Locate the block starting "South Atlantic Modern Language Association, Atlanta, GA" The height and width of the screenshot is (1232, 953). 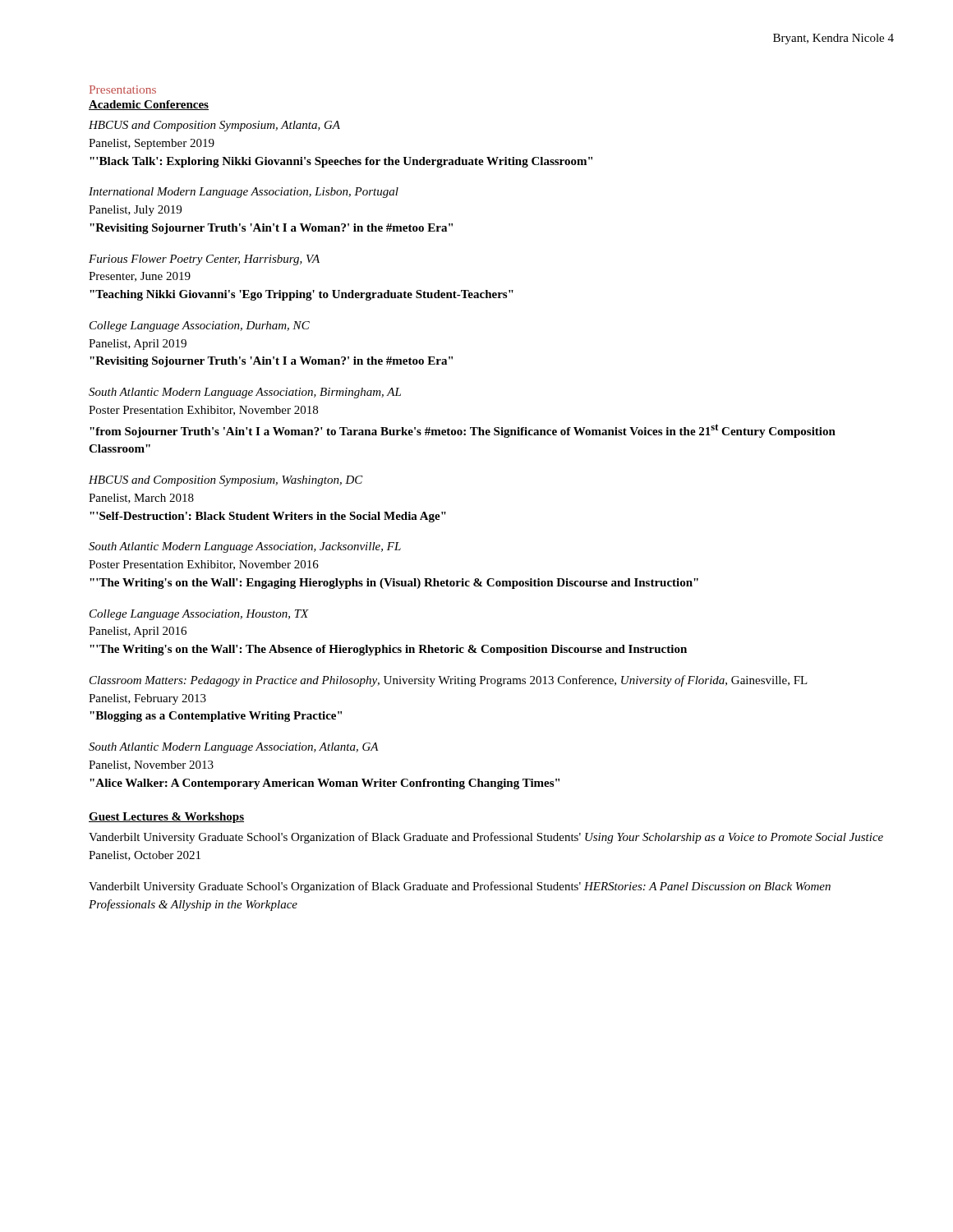pos(234,748)
